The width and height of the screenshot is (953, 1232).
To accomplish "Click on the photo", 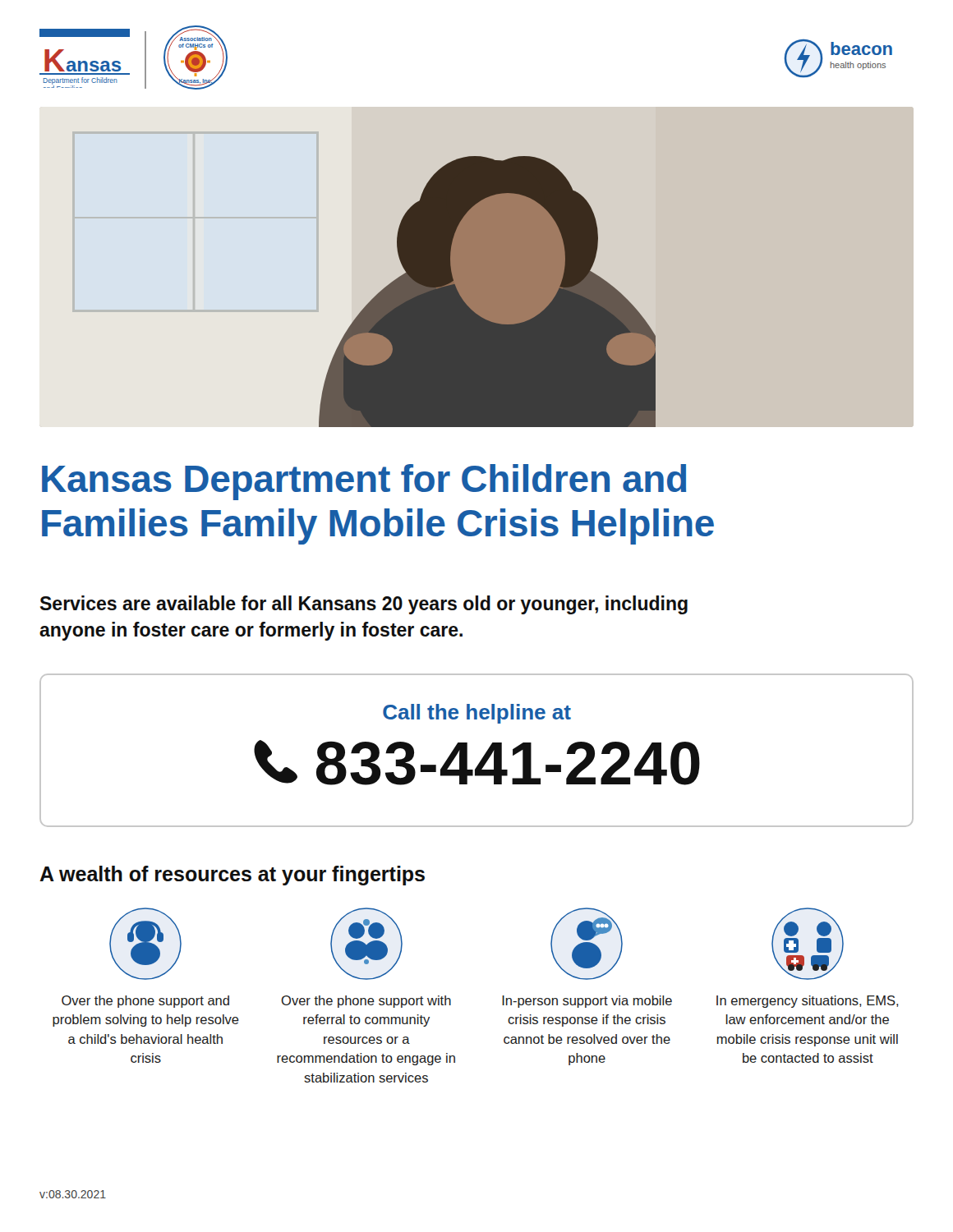I will (x=476, y=267).
